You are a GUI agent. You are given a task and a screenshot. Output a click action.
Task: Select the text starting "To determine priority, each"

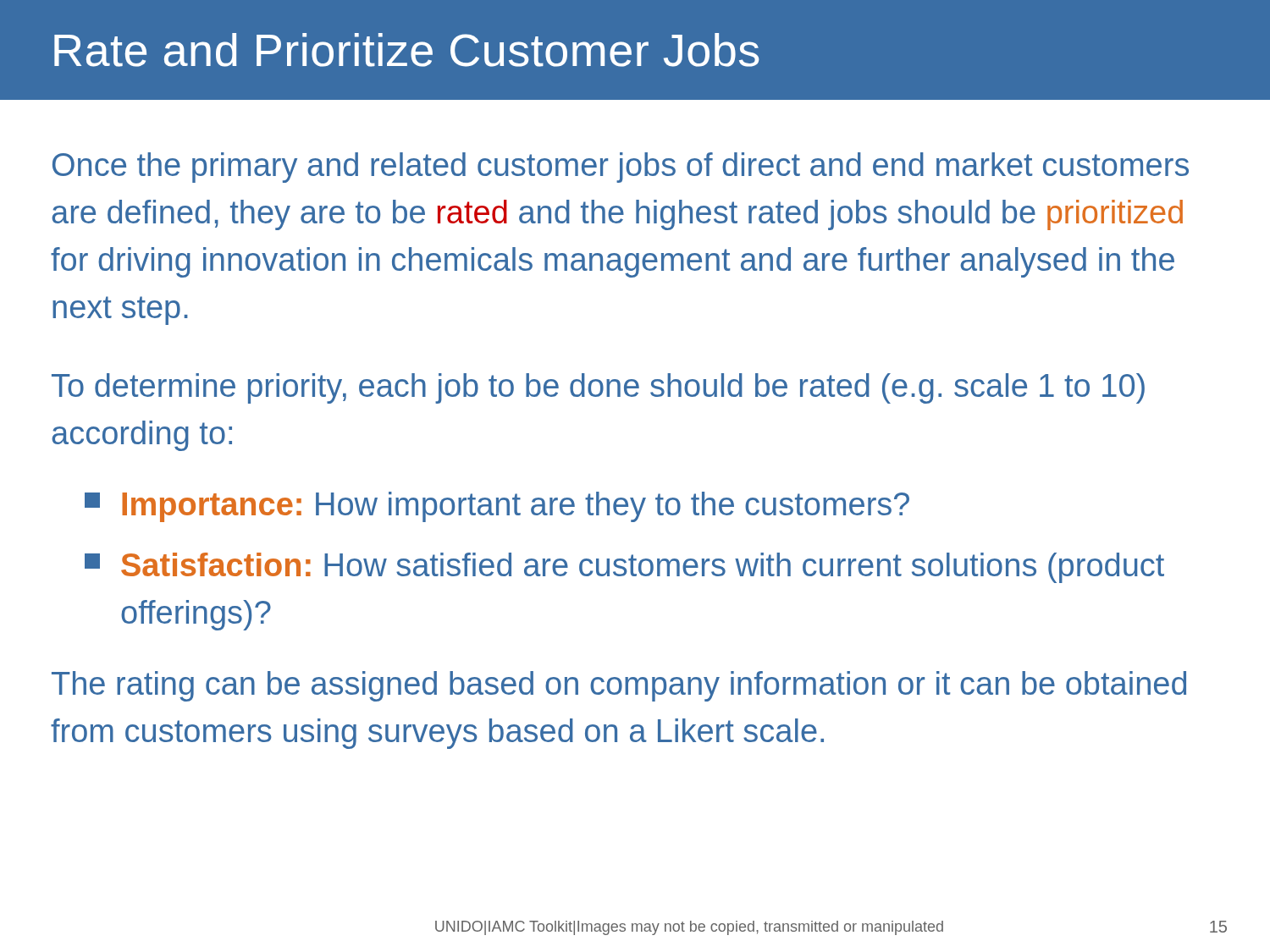tap(599, 410)
